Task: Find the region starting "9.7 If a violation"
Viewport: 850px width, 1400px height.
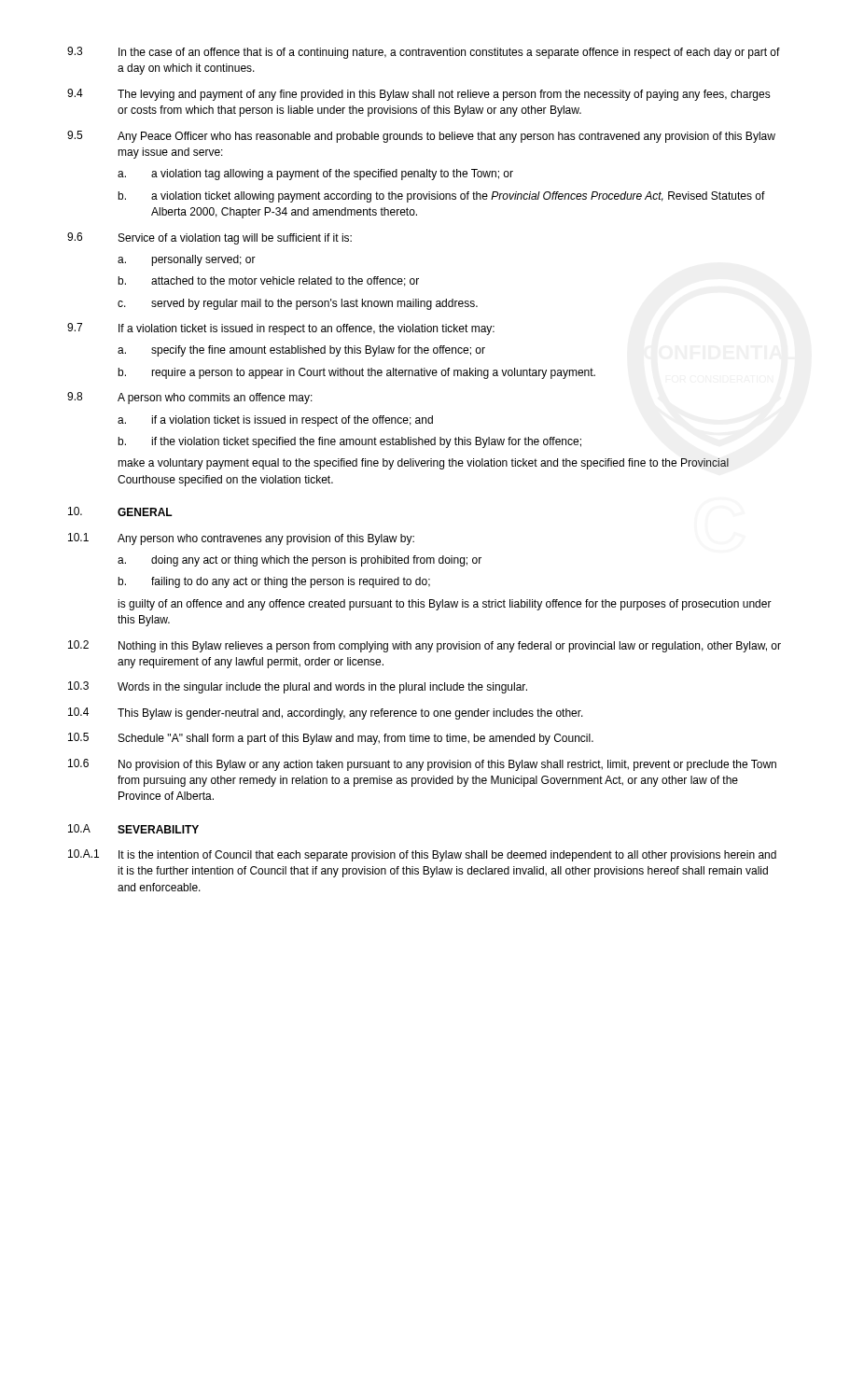Action: click(425, 351)
